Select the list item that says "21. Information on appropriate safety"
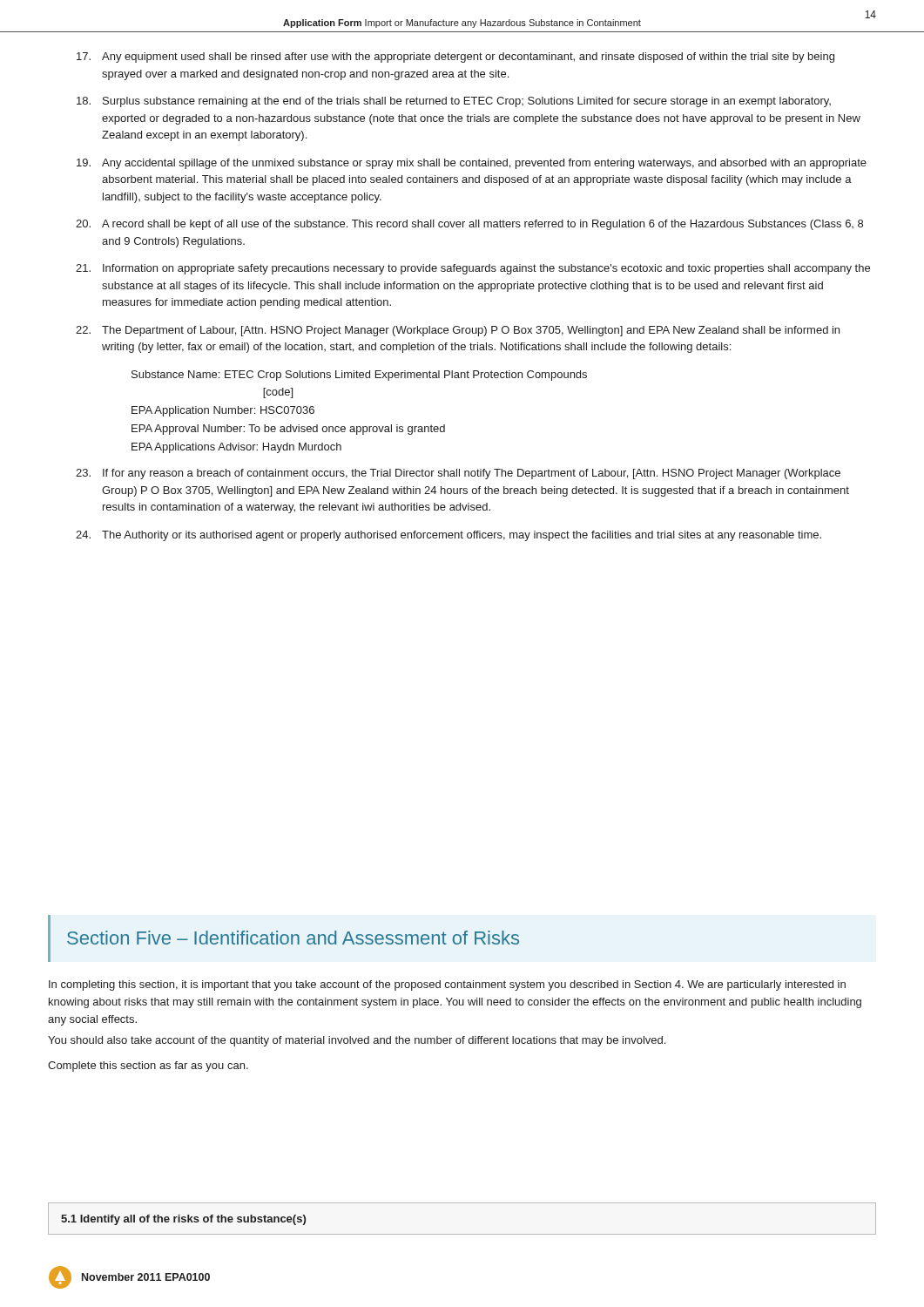Image resolution: width=924 pixels, height=1307 pixels. point(462,285)
